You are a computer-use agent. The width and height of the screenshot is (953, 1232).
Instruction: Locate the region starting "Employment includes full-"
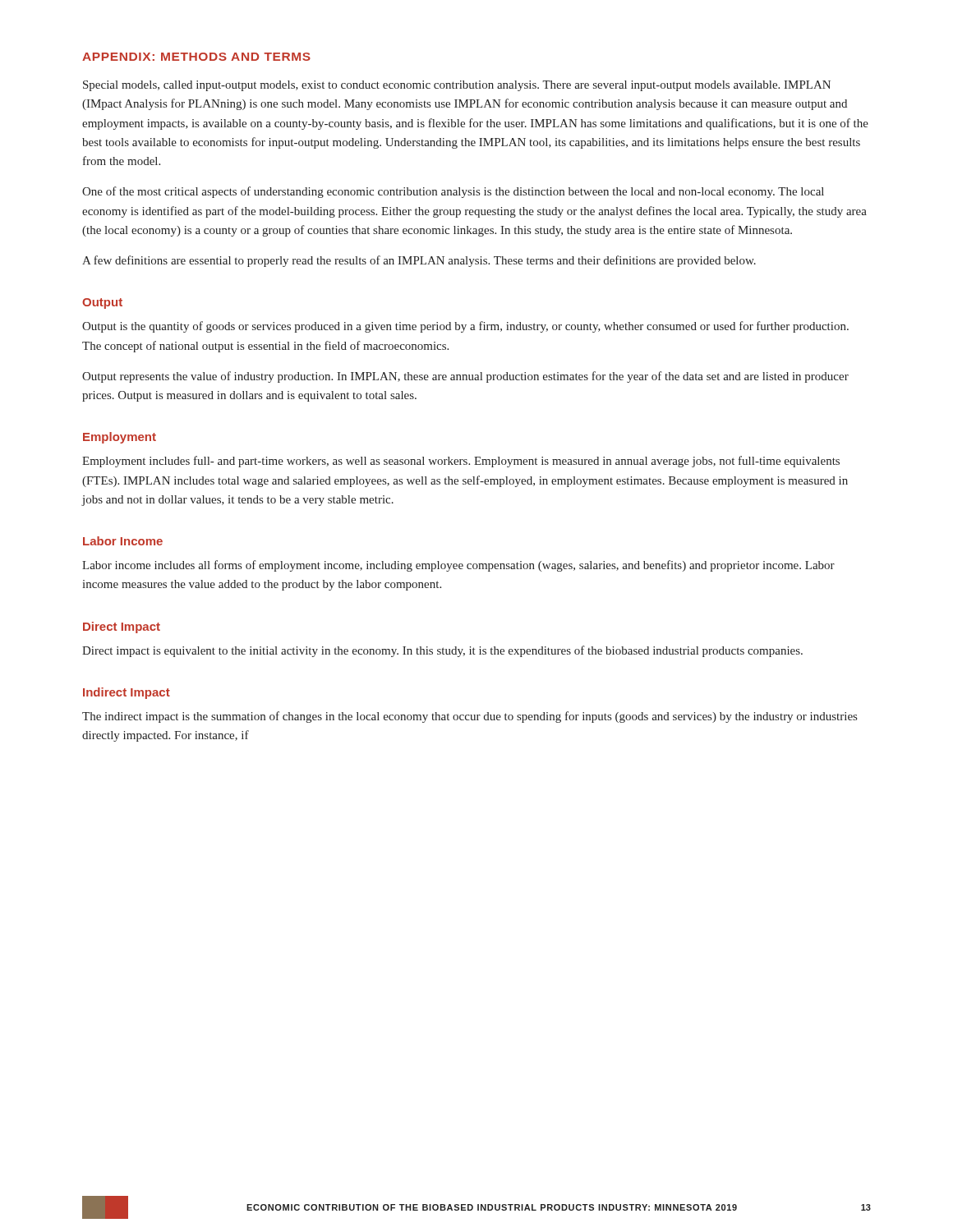pos(465,480)
